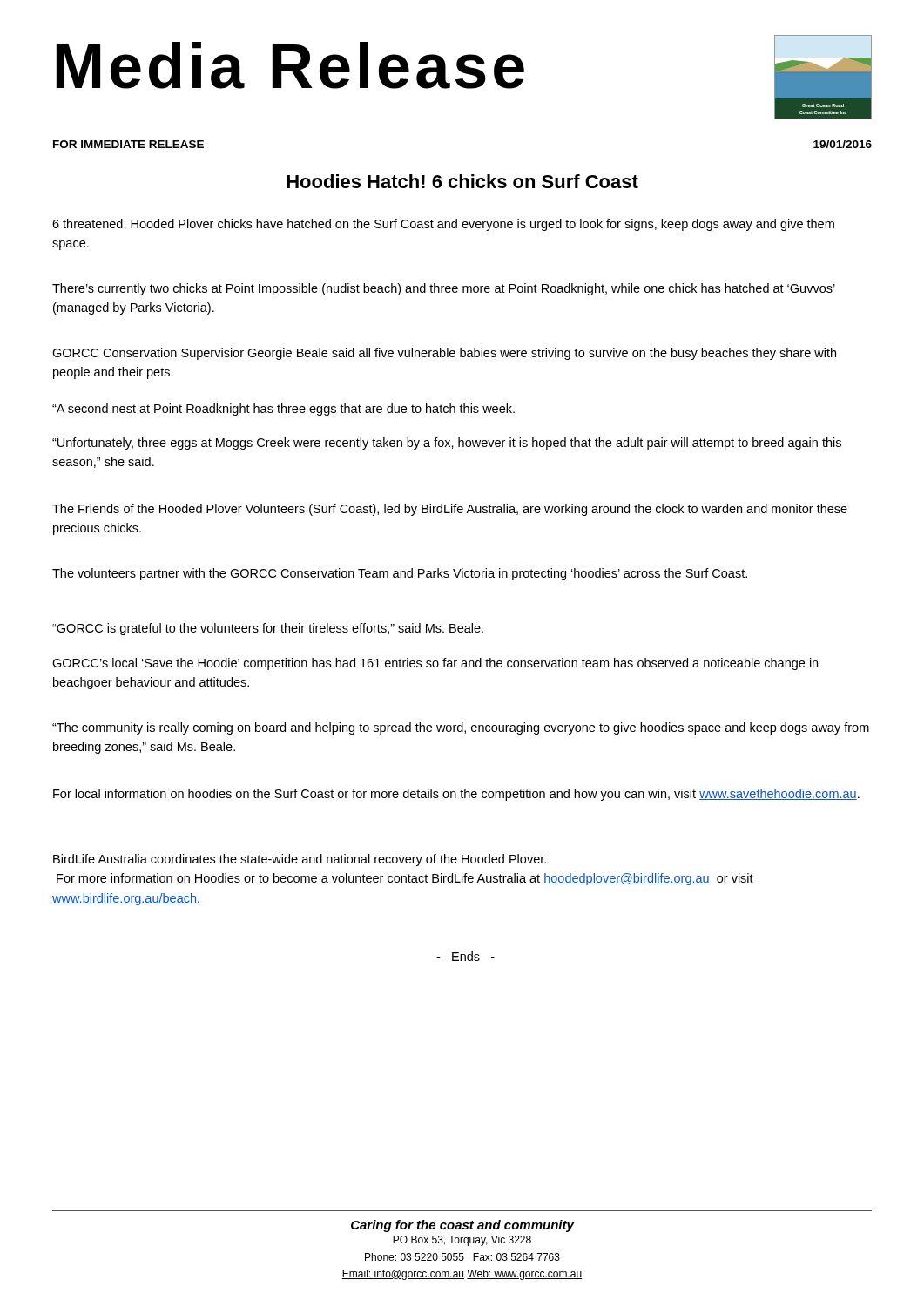The image size is (924, 1307).
Task: Find the text block that reads "“A second nest at"
Action: click(x=284, y=409)
